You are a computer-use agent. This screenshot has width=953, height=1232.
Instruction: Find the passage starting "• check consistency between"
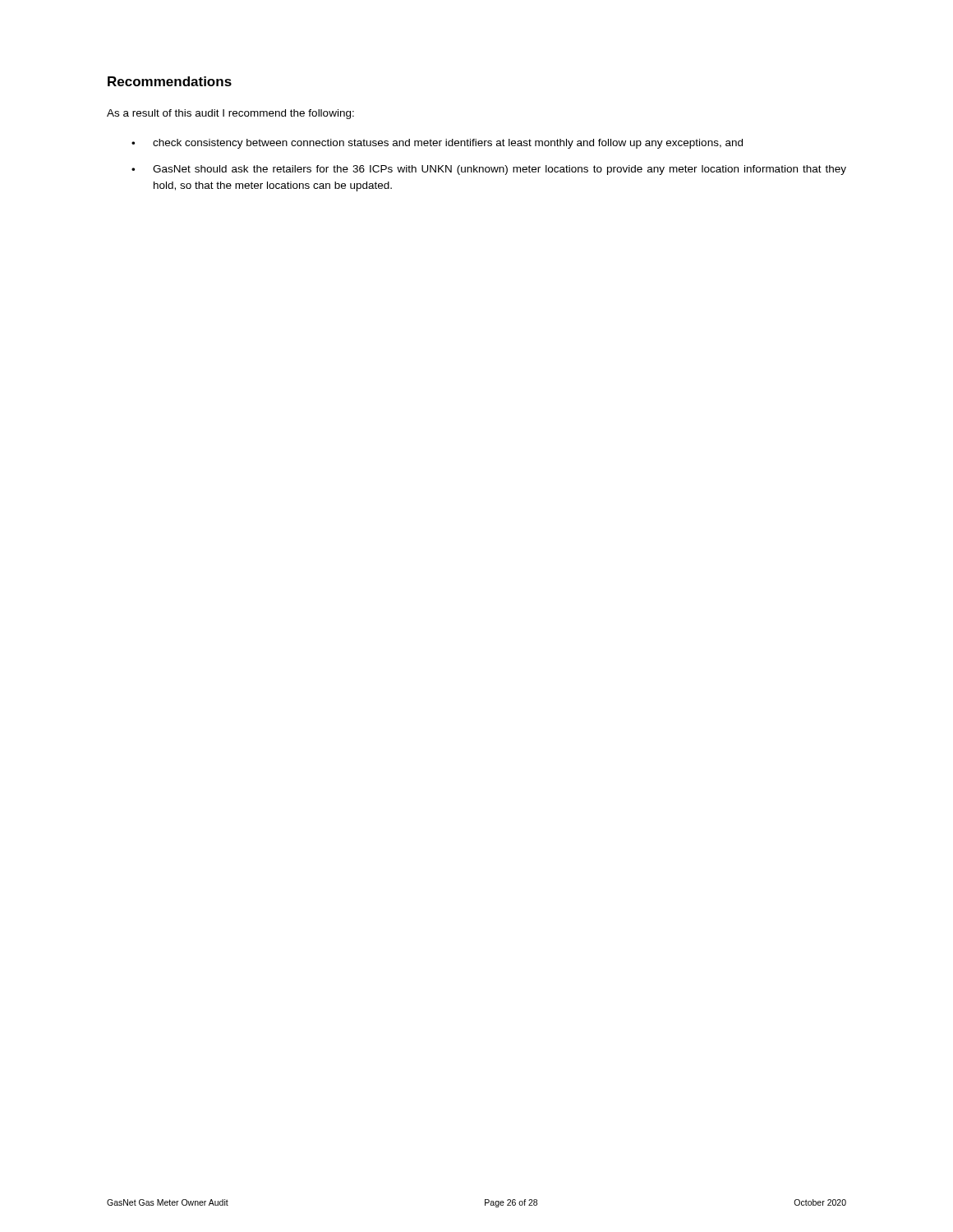pos(489,144)
